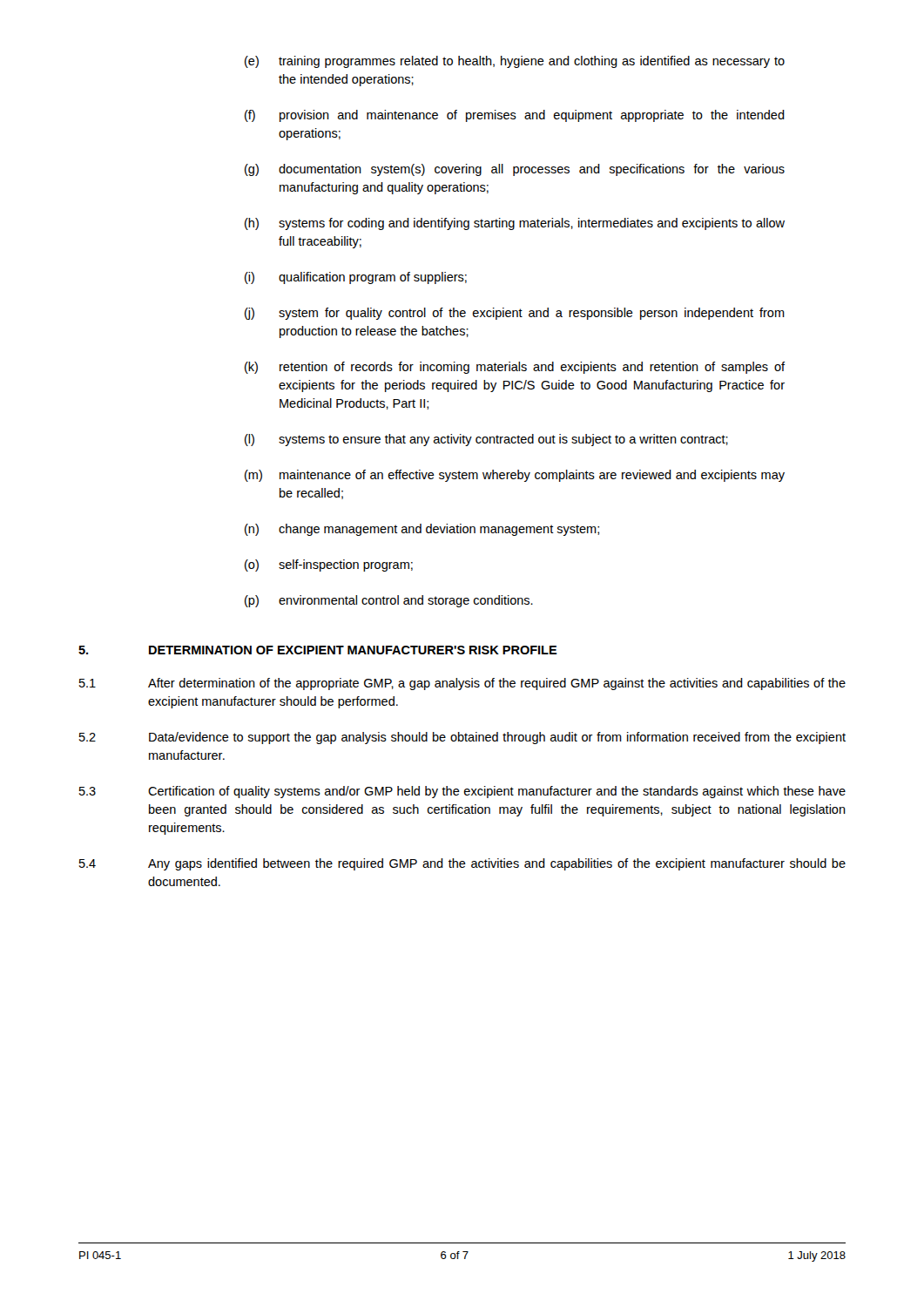Find the text starting "(o) self-inspection program;"

coord(329,565)
